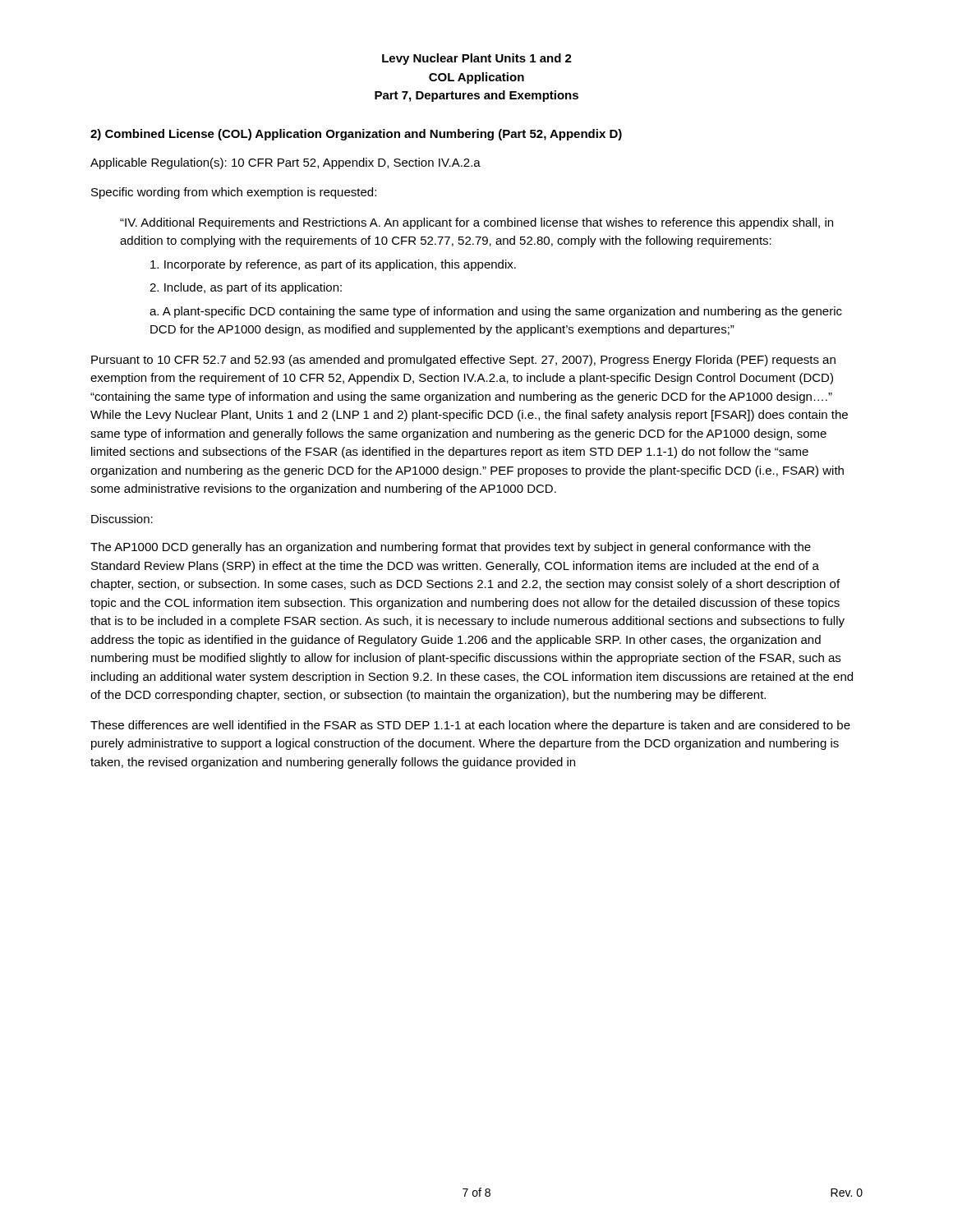Navigate to the text starting "Specific wording from"
The image size is (953, 1232).
(x=234, y=192)
